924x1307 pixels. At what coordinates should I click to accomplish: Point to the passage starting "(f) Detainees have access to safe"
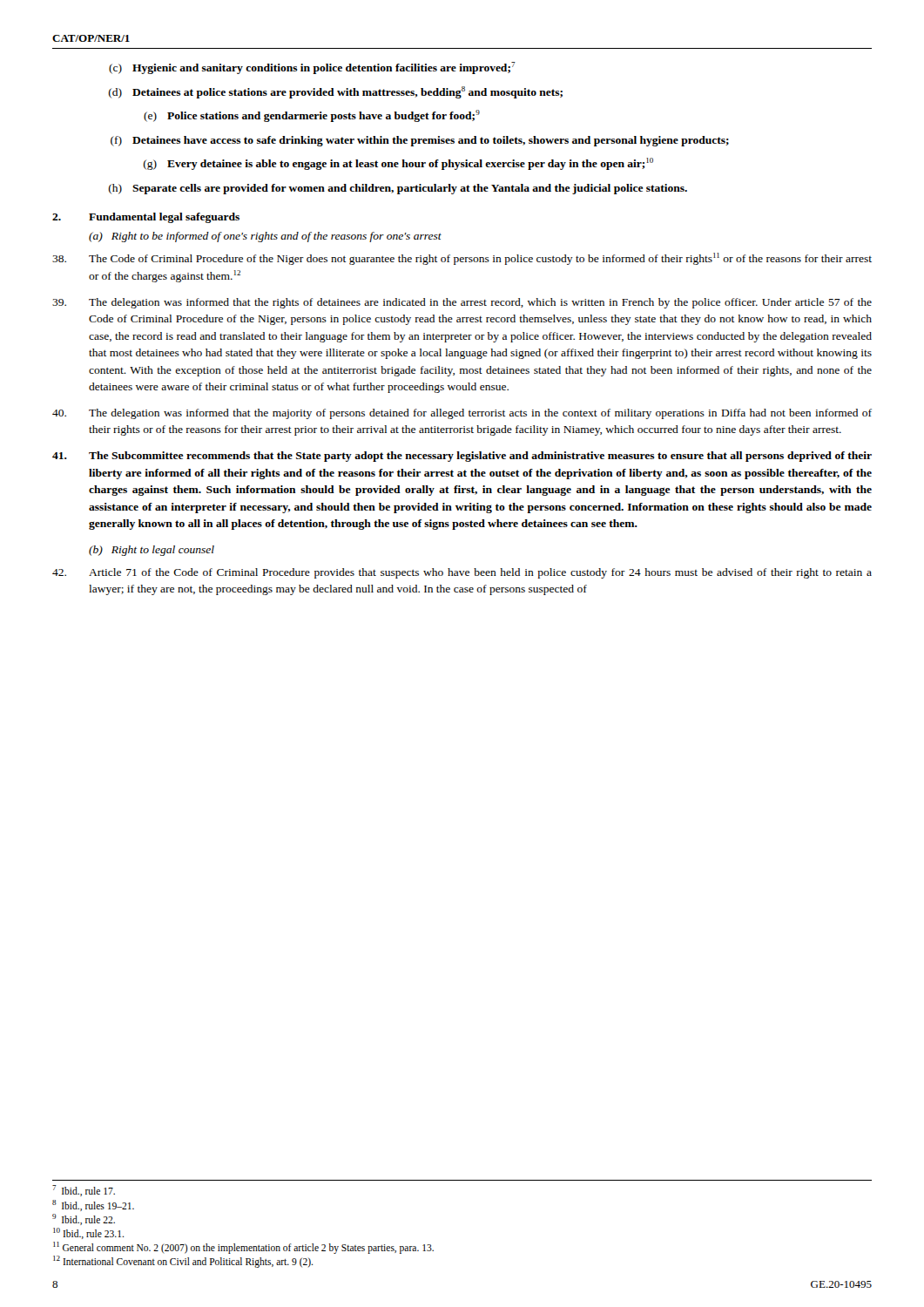tap(462, 140)
